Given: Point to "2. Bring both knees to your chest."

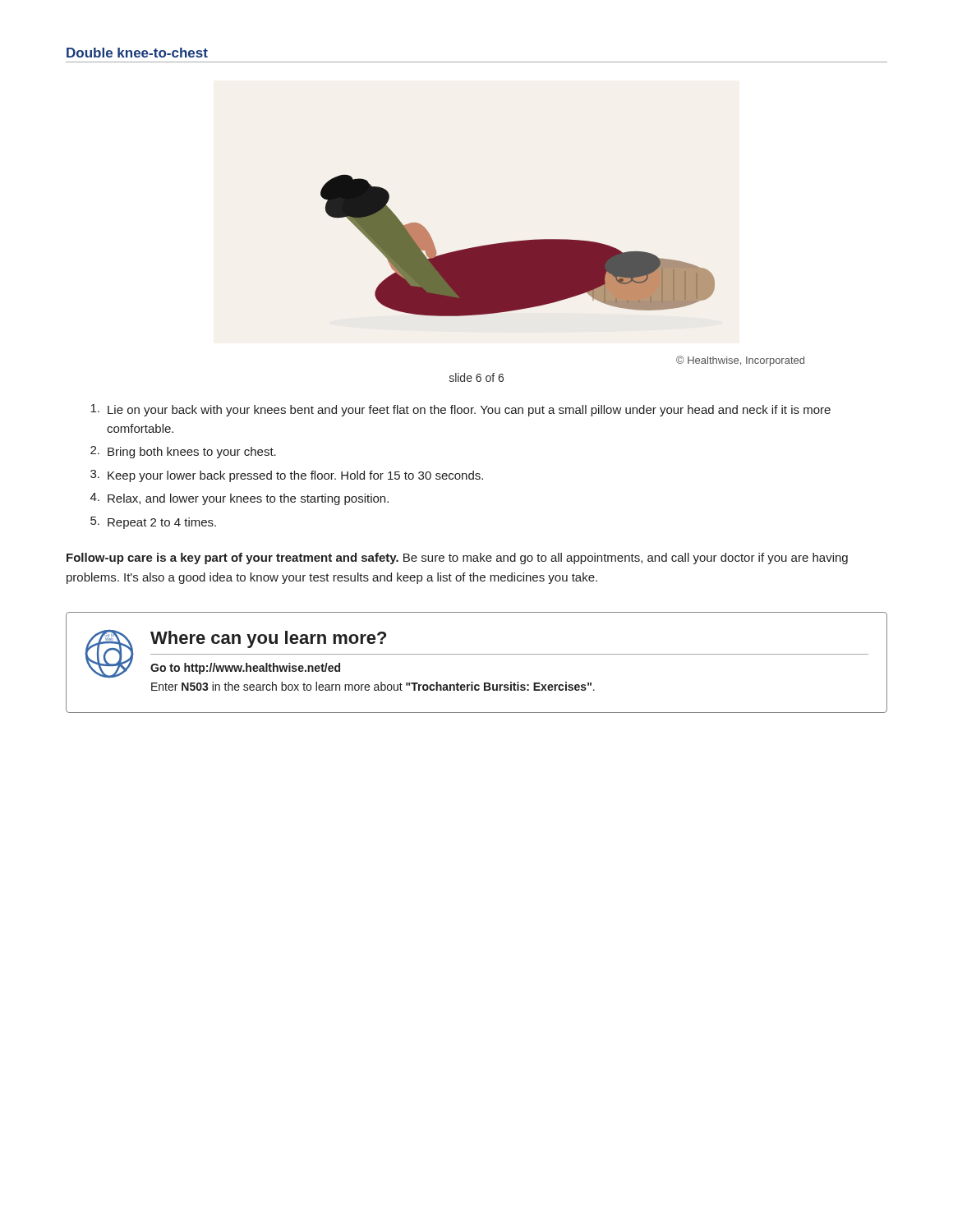Looking at the screenshot, I should [183, 452].
